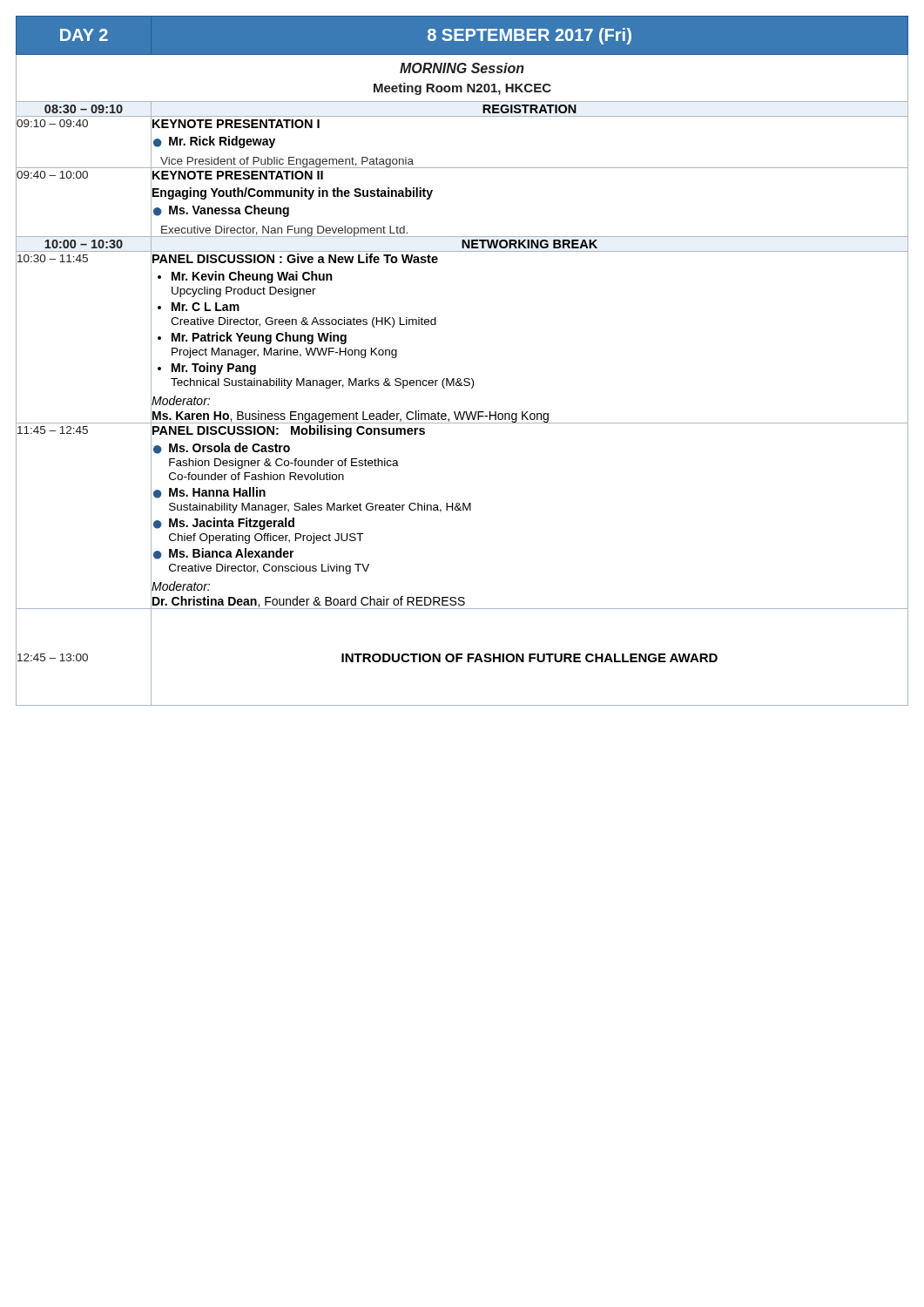Locate the text "09:40 – 10:00"
Viewport: 924px width, 1307px height.
point(52,175)
